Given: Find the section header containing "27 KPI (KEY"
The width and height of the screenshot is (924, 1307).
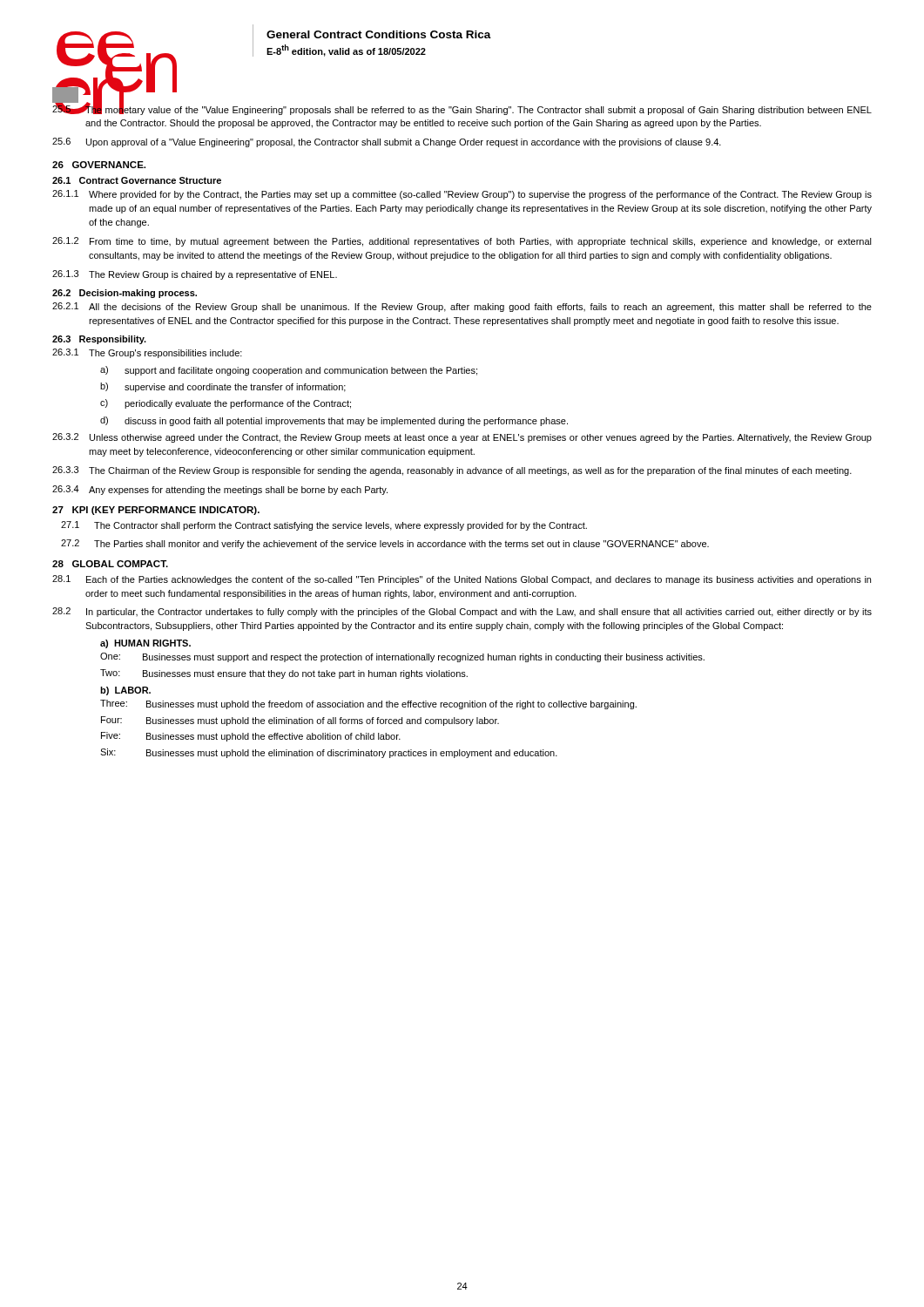Looking at the screenshot, I should 156,510.
